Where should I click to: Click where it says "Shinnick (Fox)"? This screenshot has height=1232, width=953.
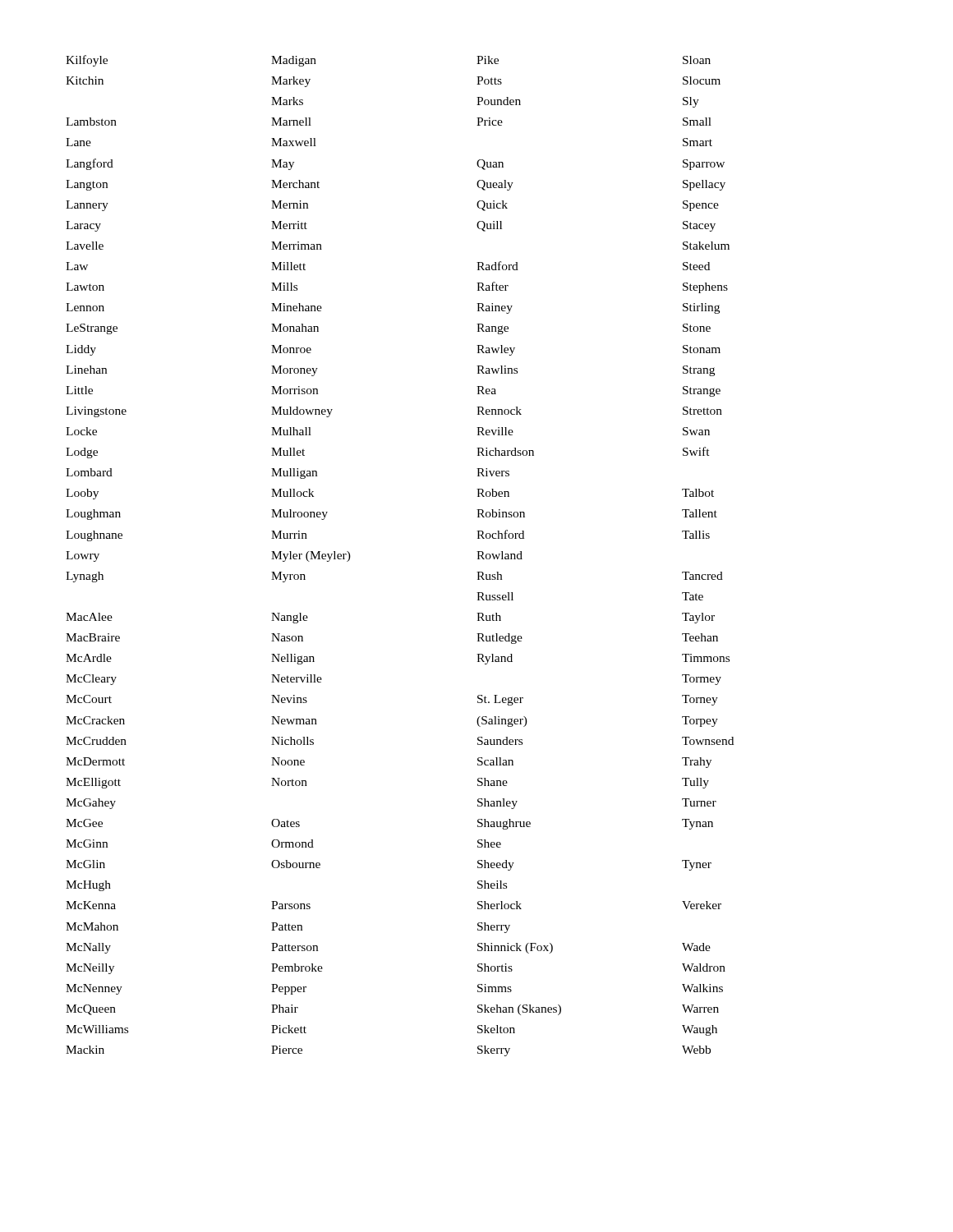point(515,946)
